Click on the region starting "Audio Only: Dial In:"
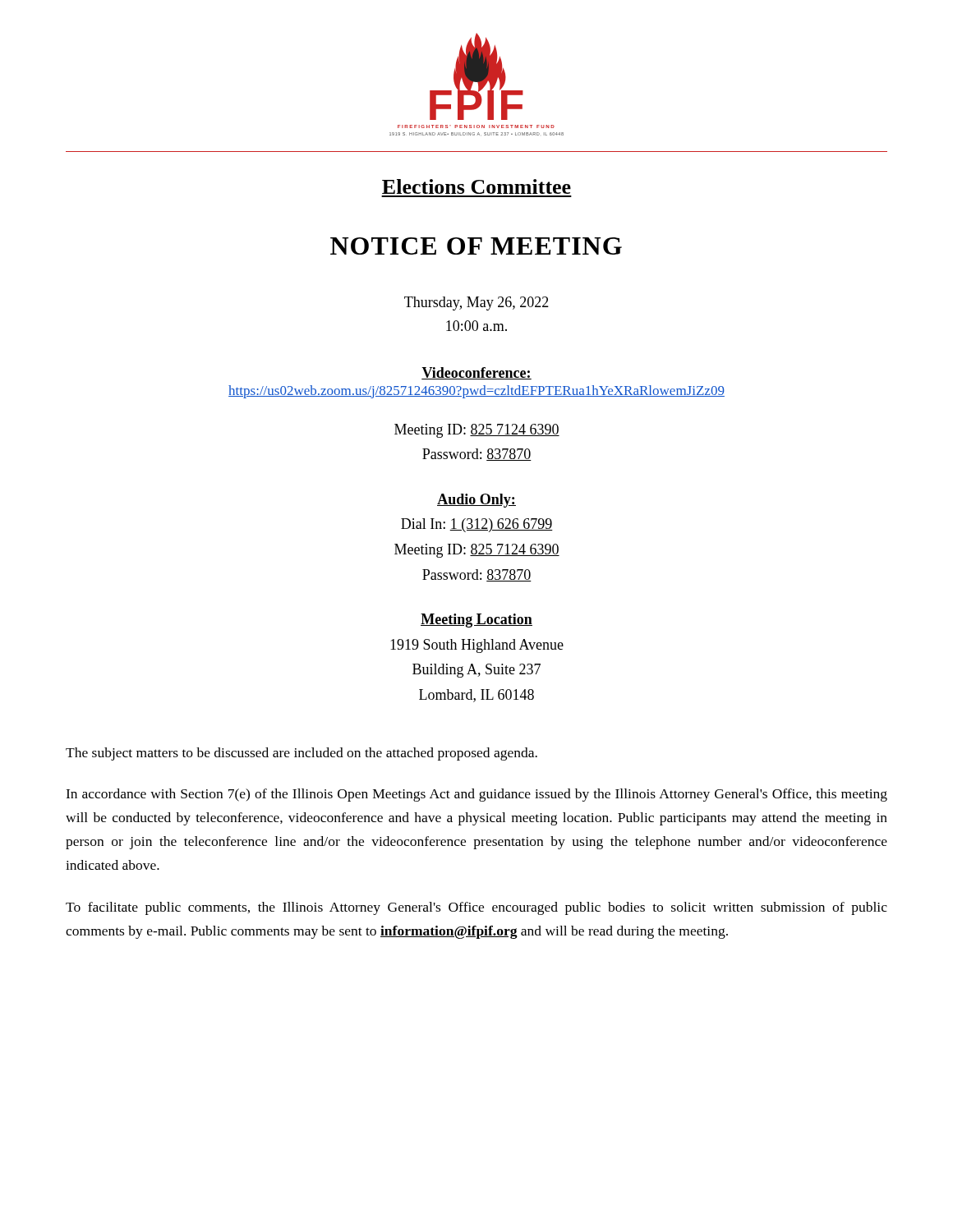 click(x=476, y=537)
